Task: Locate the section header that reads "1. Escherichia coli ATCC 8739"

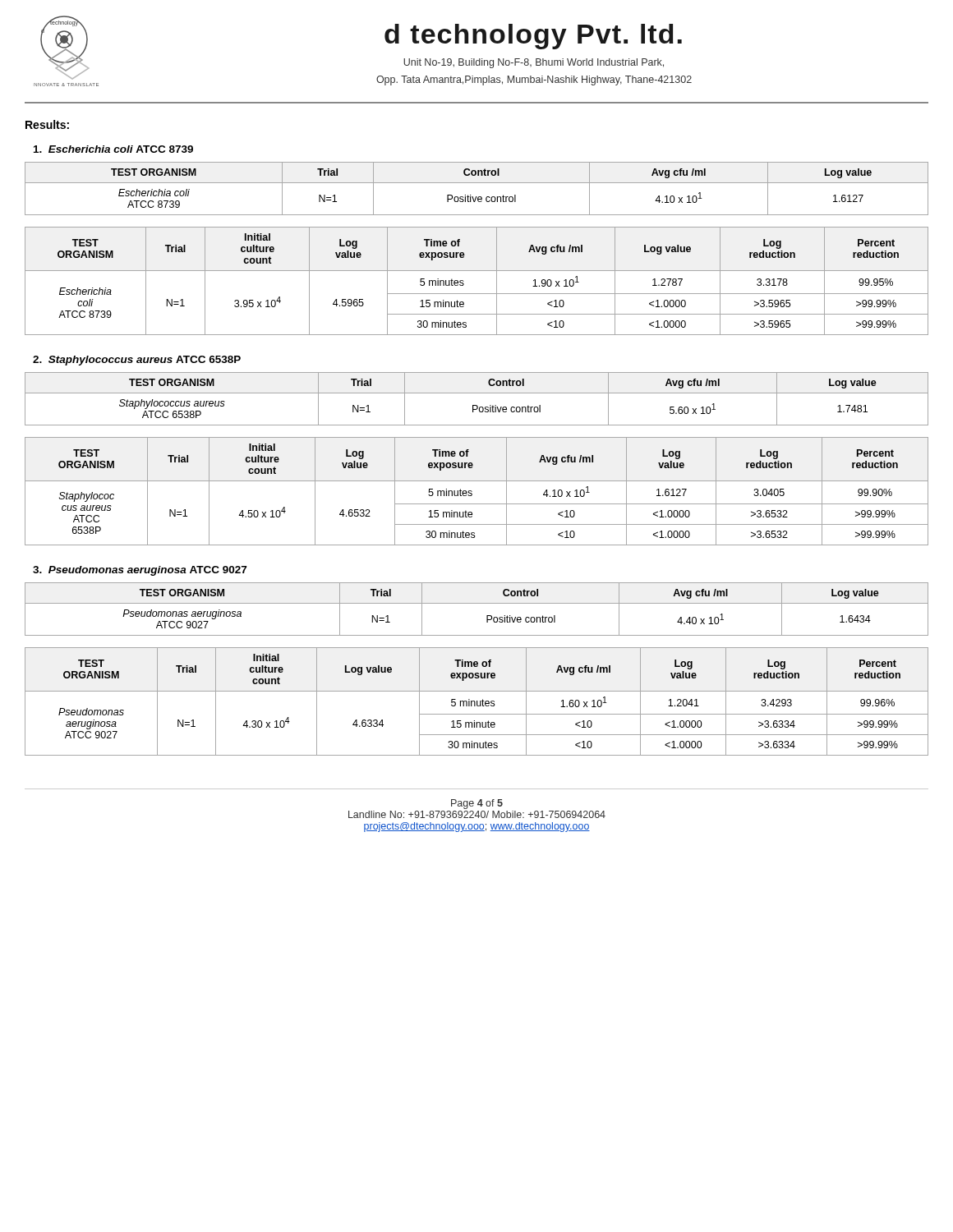Action: pos(113,149)
